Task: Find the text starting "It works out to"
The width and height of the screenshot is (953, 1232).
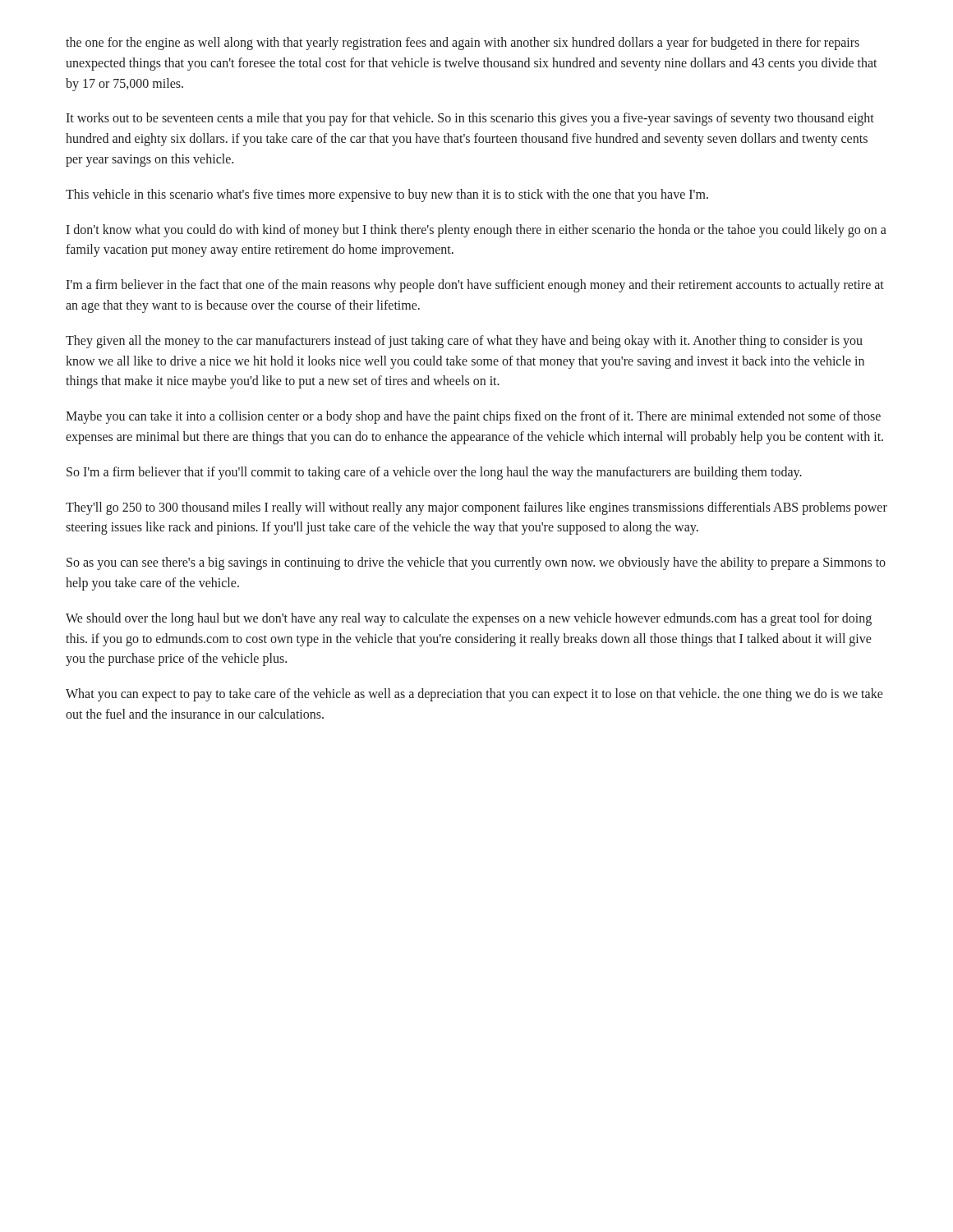Action: [x=470, y=139]
